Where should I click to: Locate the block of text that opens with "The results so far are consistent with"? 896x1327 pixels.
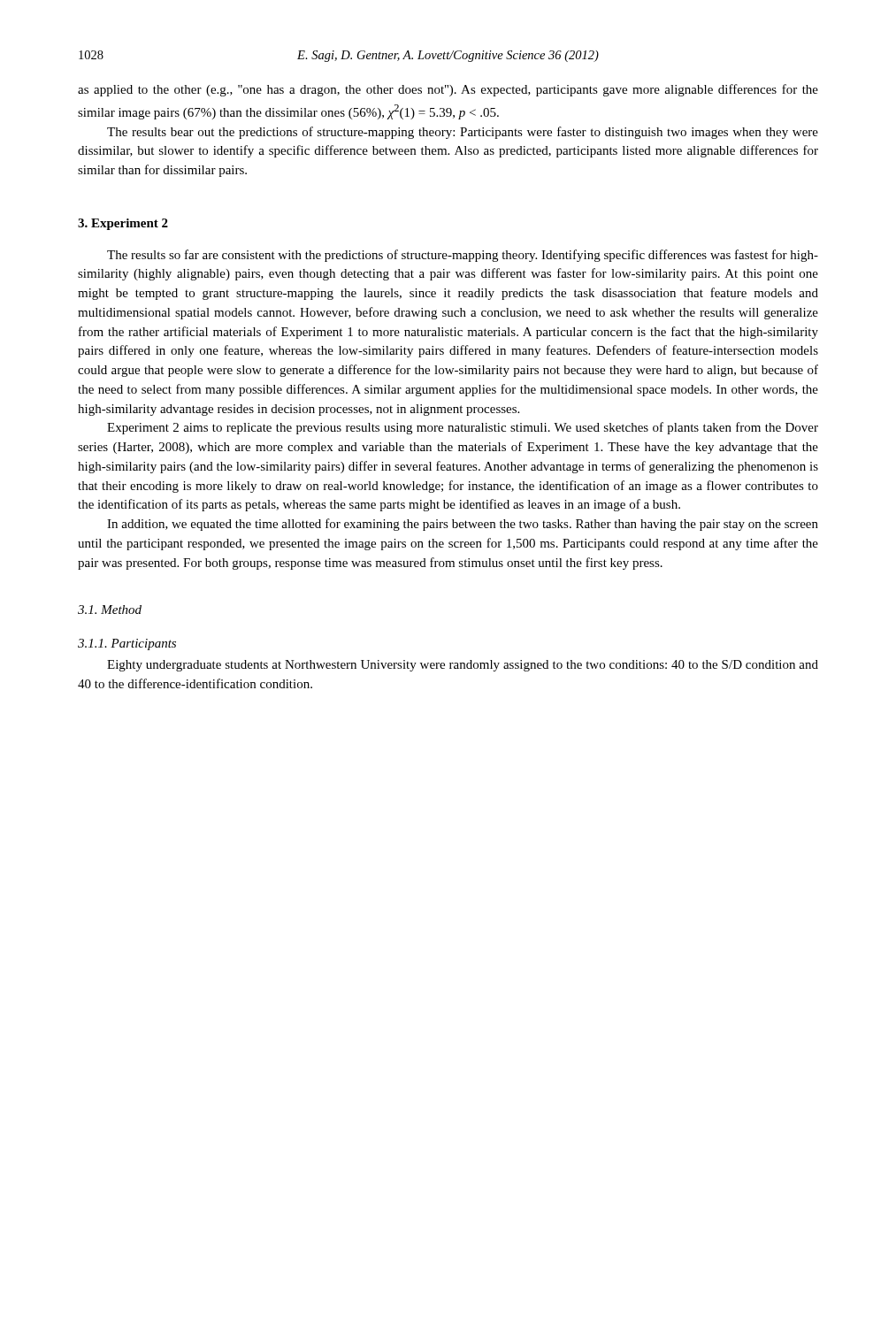(448, 332)
